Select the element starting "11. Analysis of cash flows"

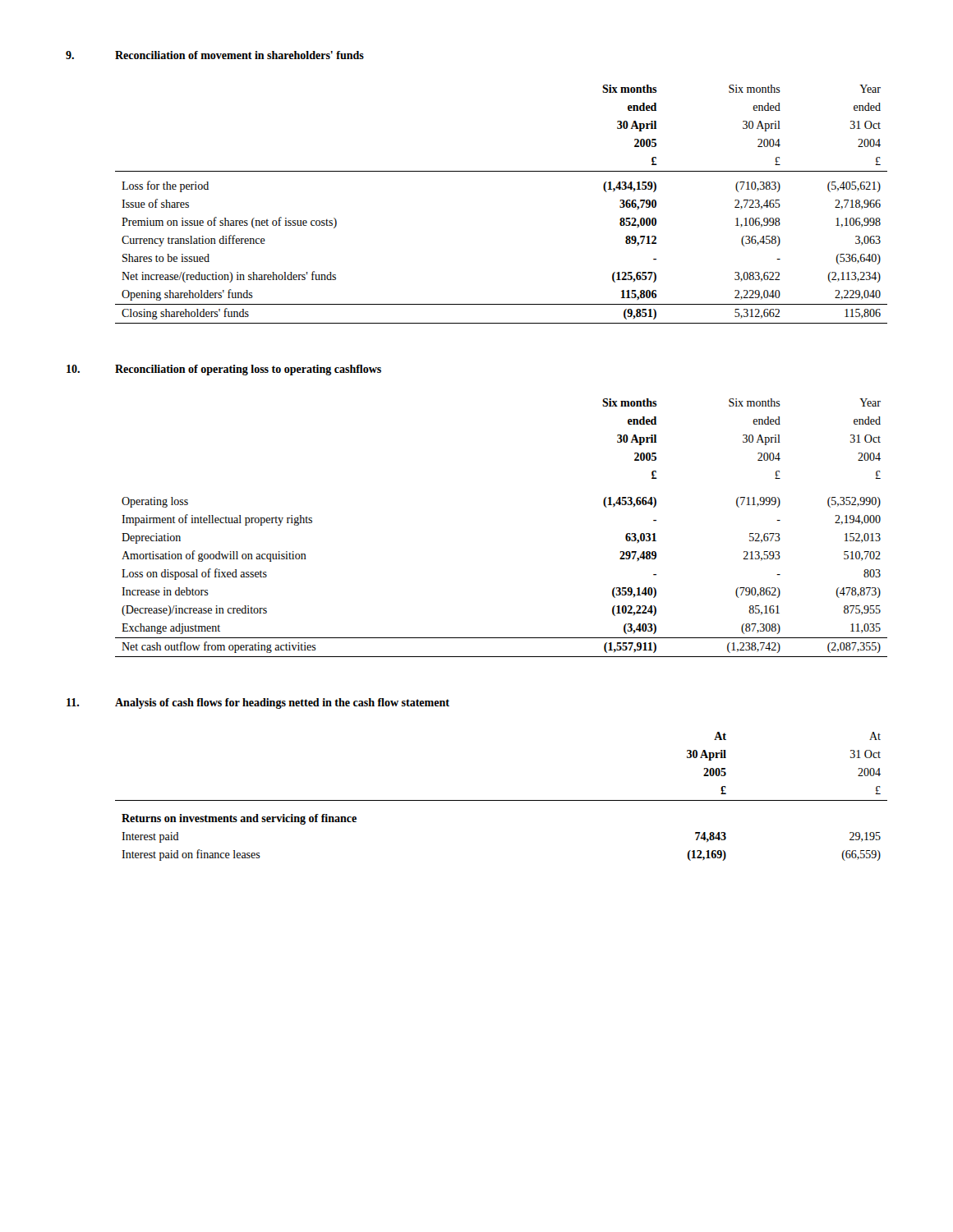(x=258, y=703)
